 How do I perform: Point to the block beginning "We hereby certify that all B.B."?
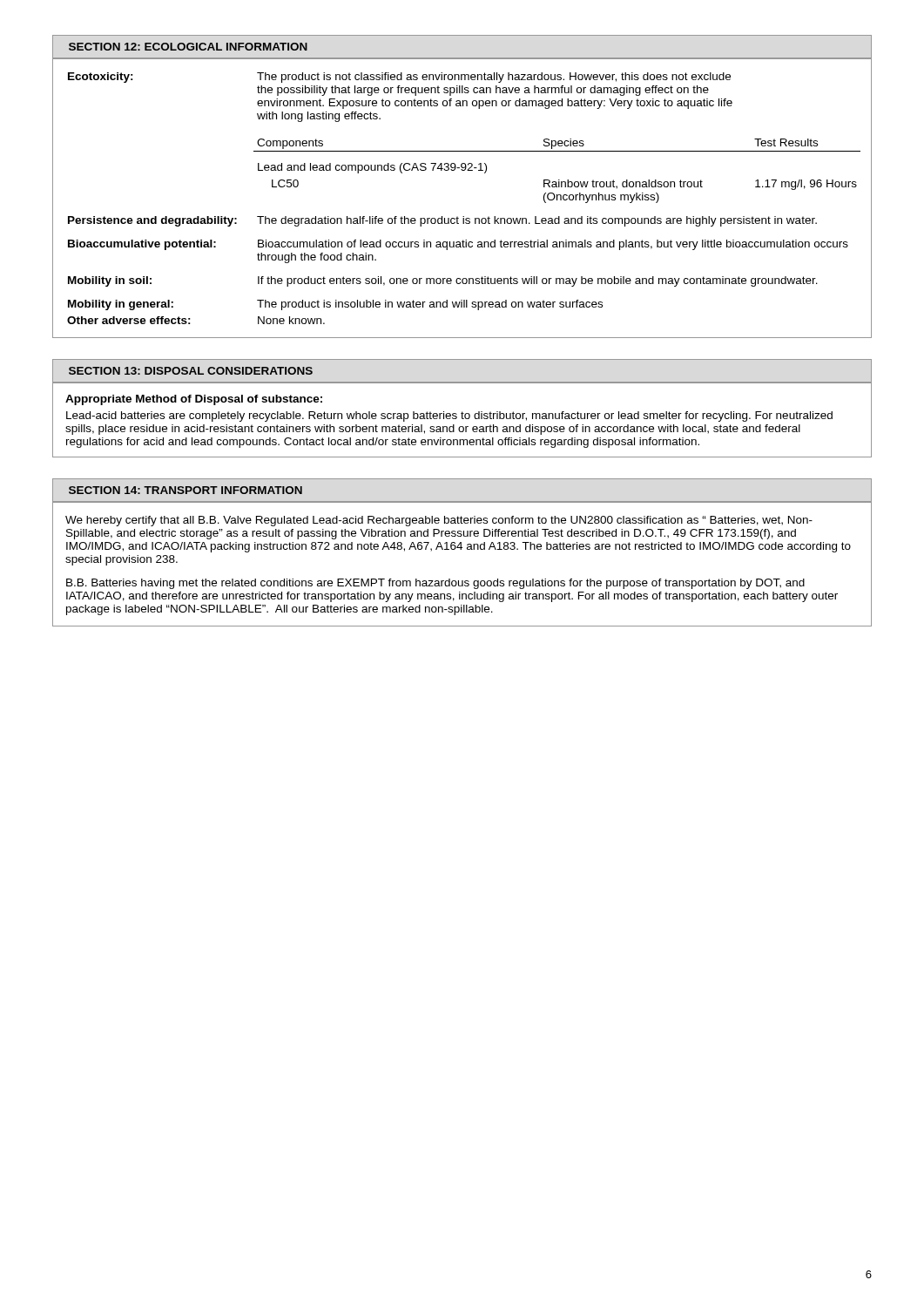[x=439, y=521]
